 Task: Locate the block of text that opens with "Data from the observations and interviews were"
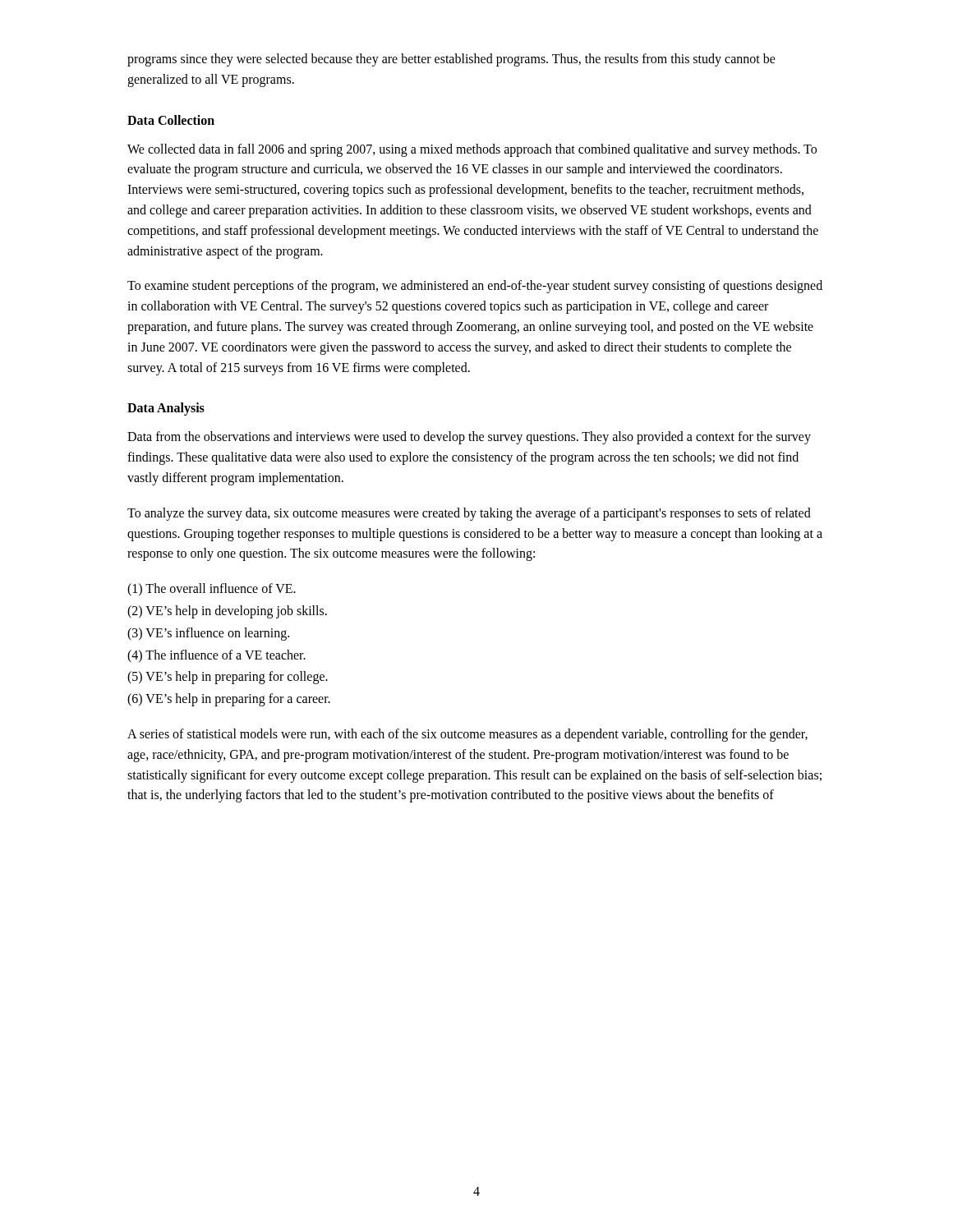tap(469, 457)
